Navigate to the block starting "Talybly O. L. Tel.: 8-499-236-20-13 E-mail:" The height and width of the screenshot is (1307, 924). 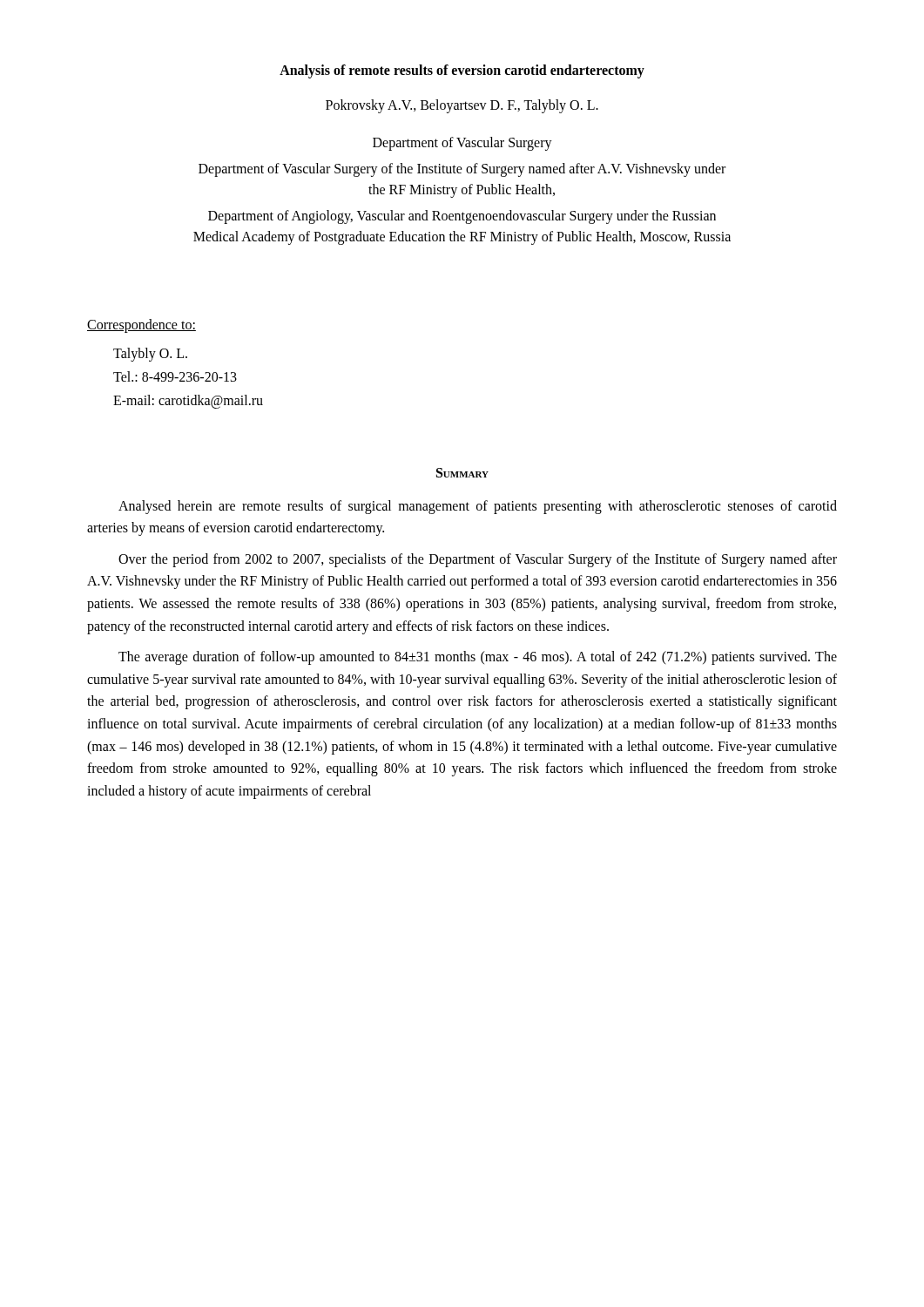coord(188,377)
